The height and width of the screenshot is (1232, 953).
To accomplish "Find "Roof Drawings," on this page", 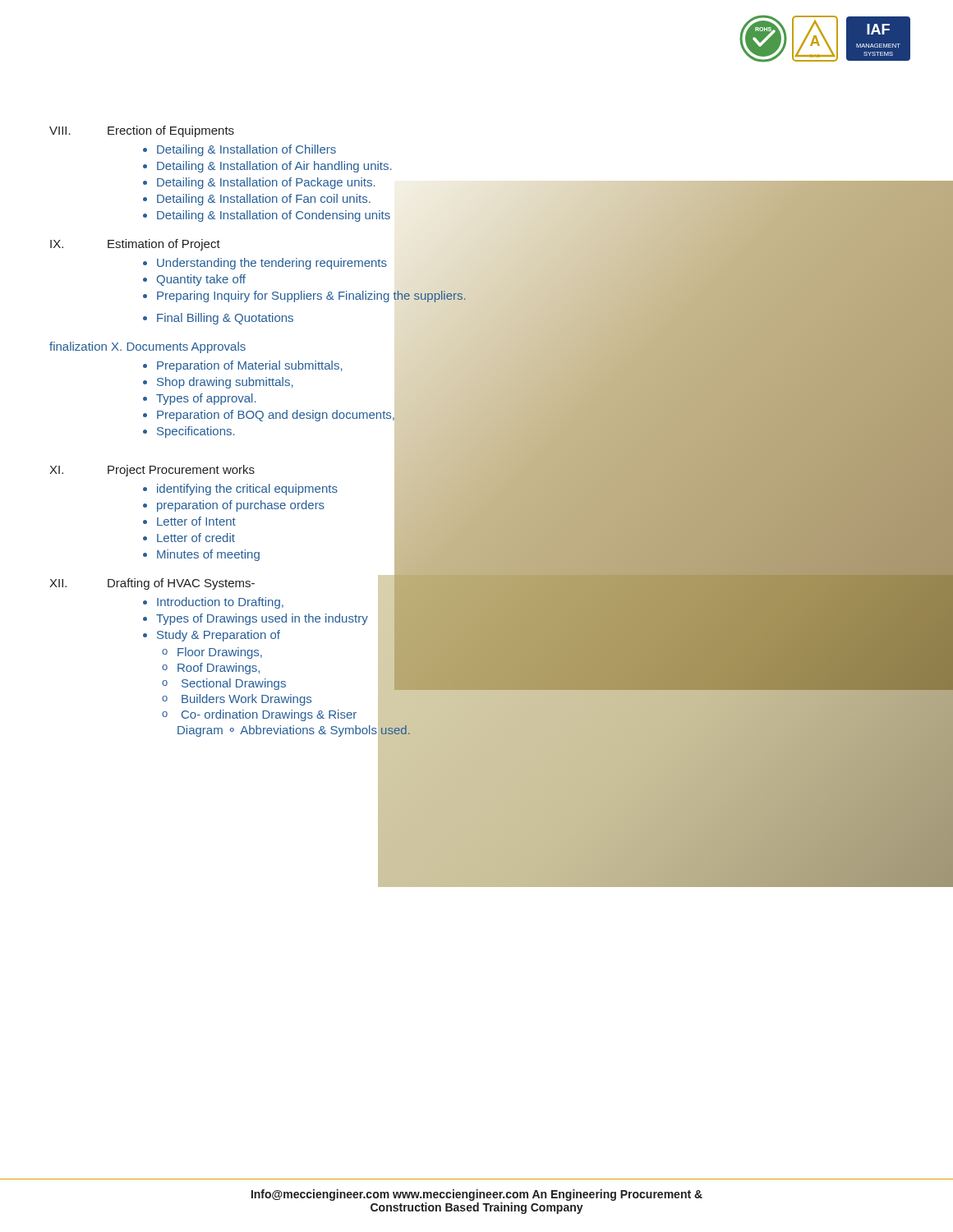I will (x=219, y=667).
